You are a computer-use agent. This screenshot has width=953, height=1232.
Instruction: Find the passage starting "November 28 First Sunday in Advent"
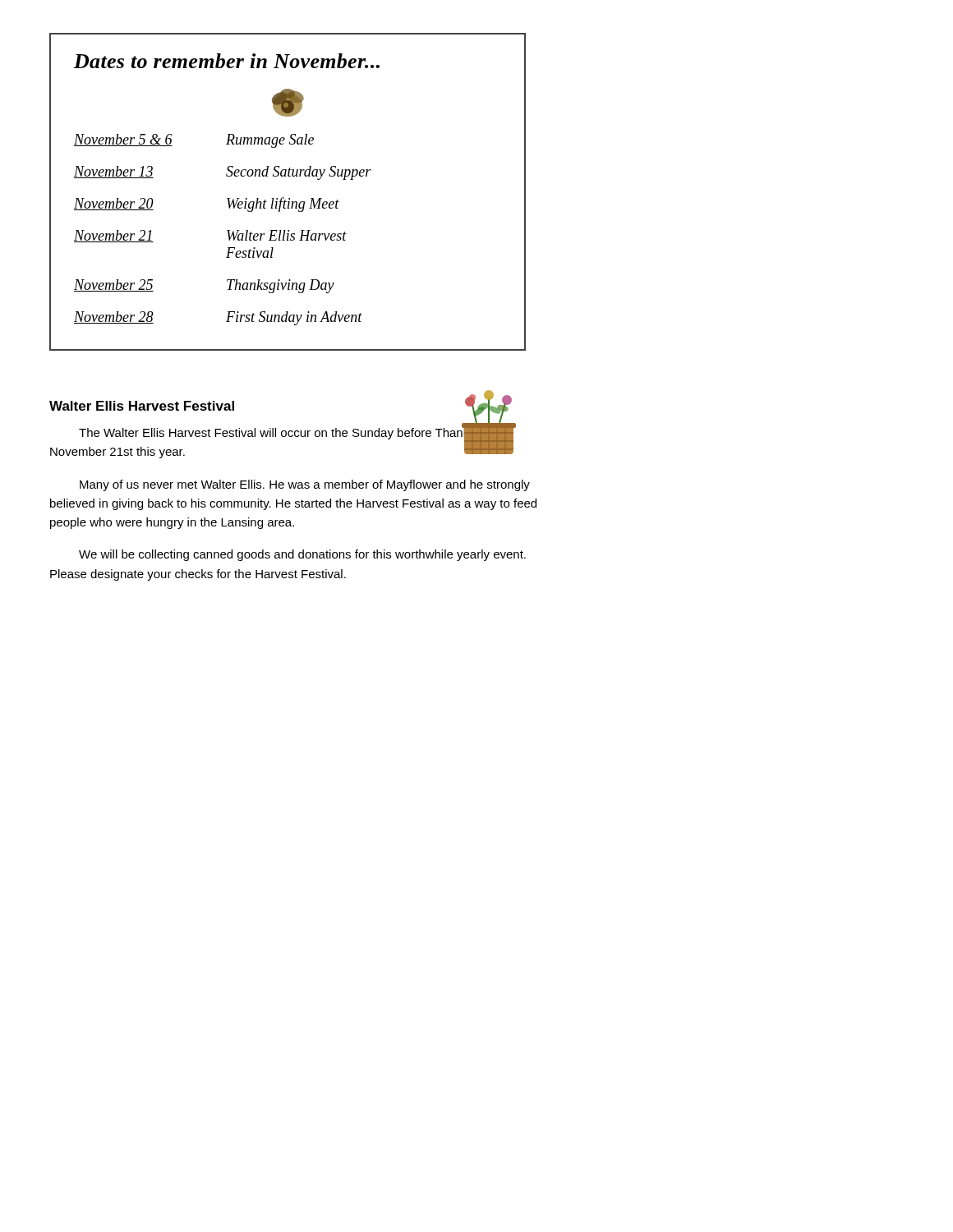(x=218, y=317)
